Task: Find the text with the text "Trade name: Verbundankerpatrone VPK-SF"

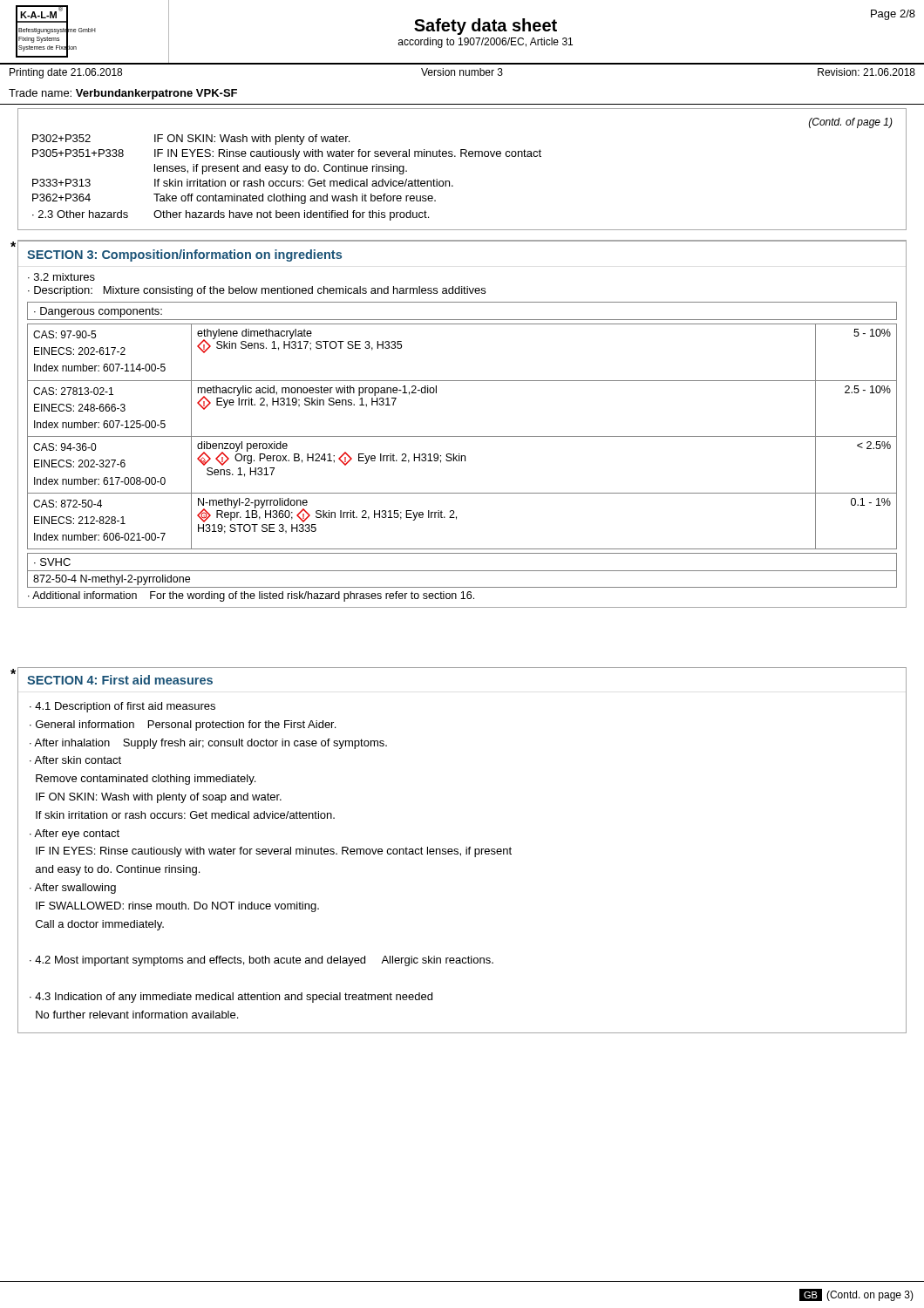Action: [123, 93]
